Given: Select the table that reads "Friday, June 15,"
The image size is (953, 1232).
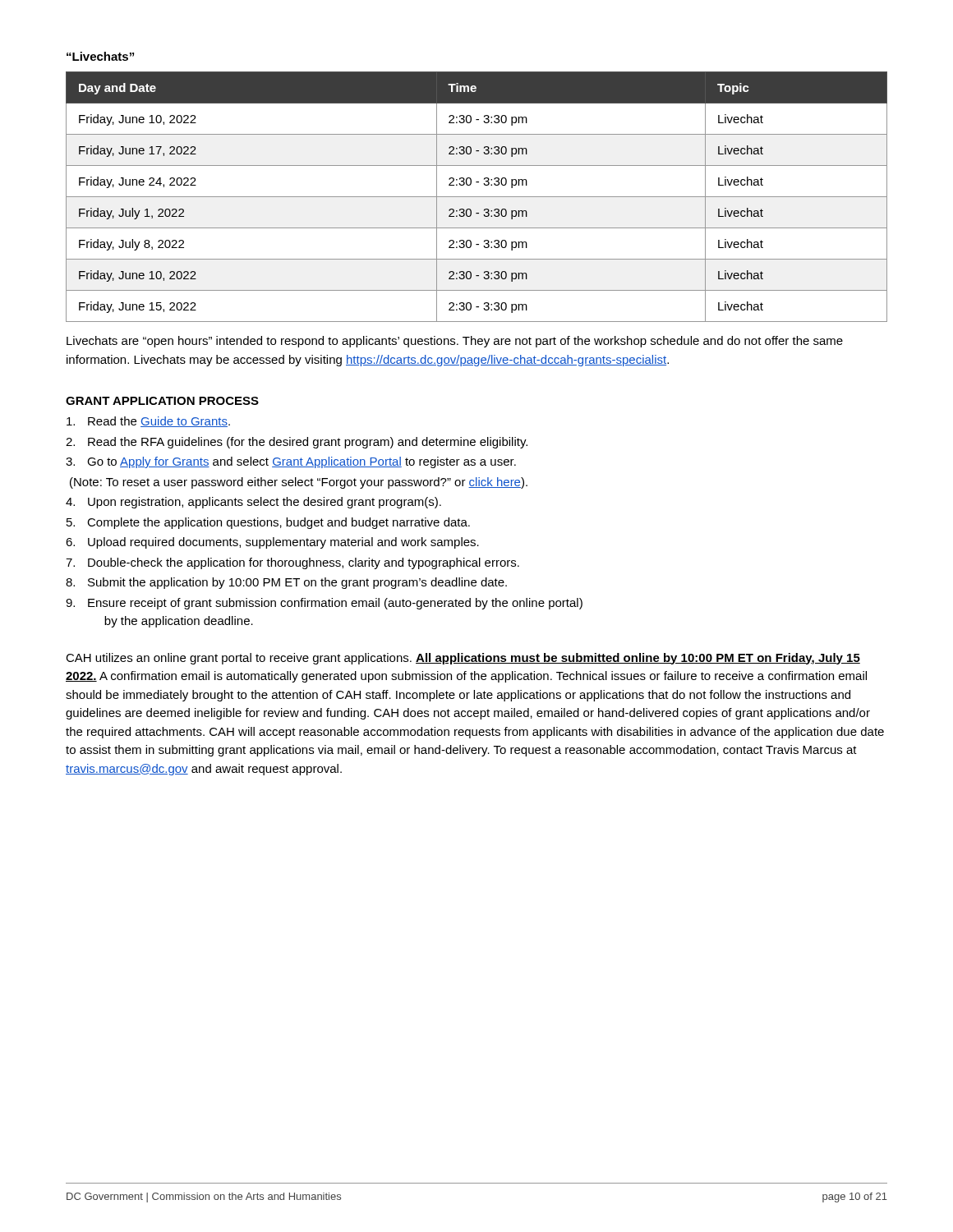Looking at the screenshot, I should pyautogui.click(x=476, y=197).
